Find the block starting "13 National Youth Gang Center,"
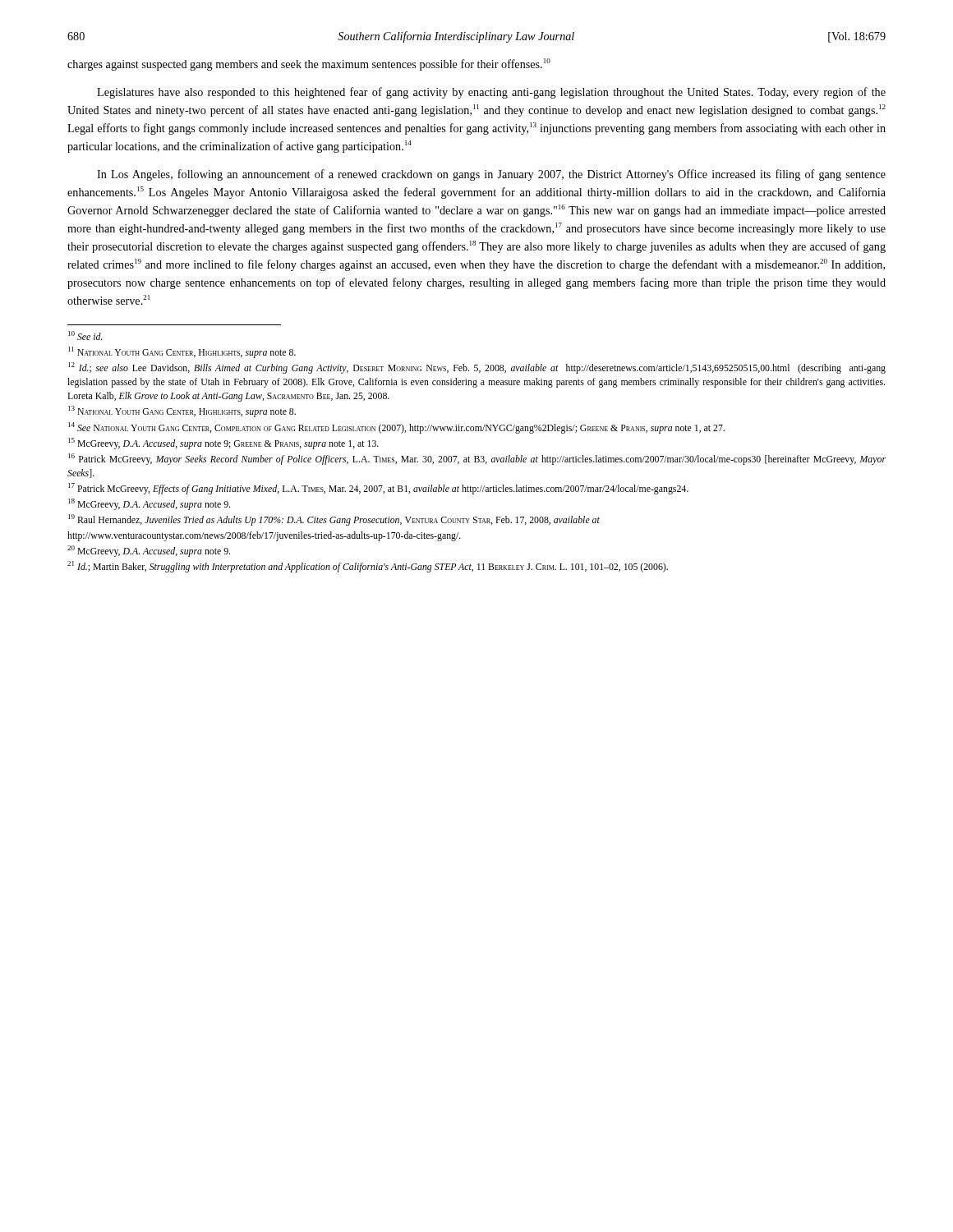953x1232 pixels. click(182, 411)
